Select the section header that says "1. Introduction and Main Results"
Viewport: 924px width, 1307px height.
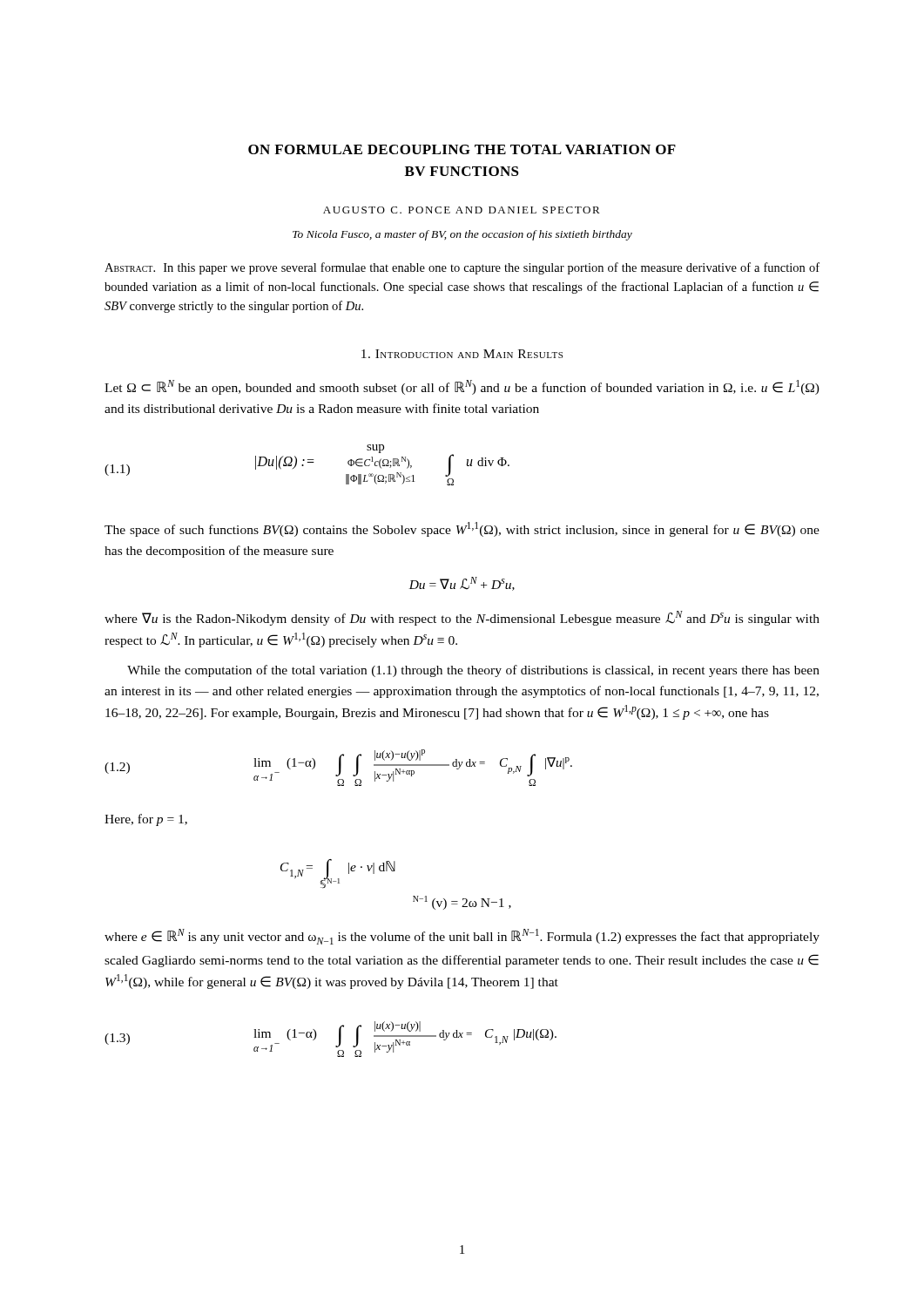[x=462, y=354]
